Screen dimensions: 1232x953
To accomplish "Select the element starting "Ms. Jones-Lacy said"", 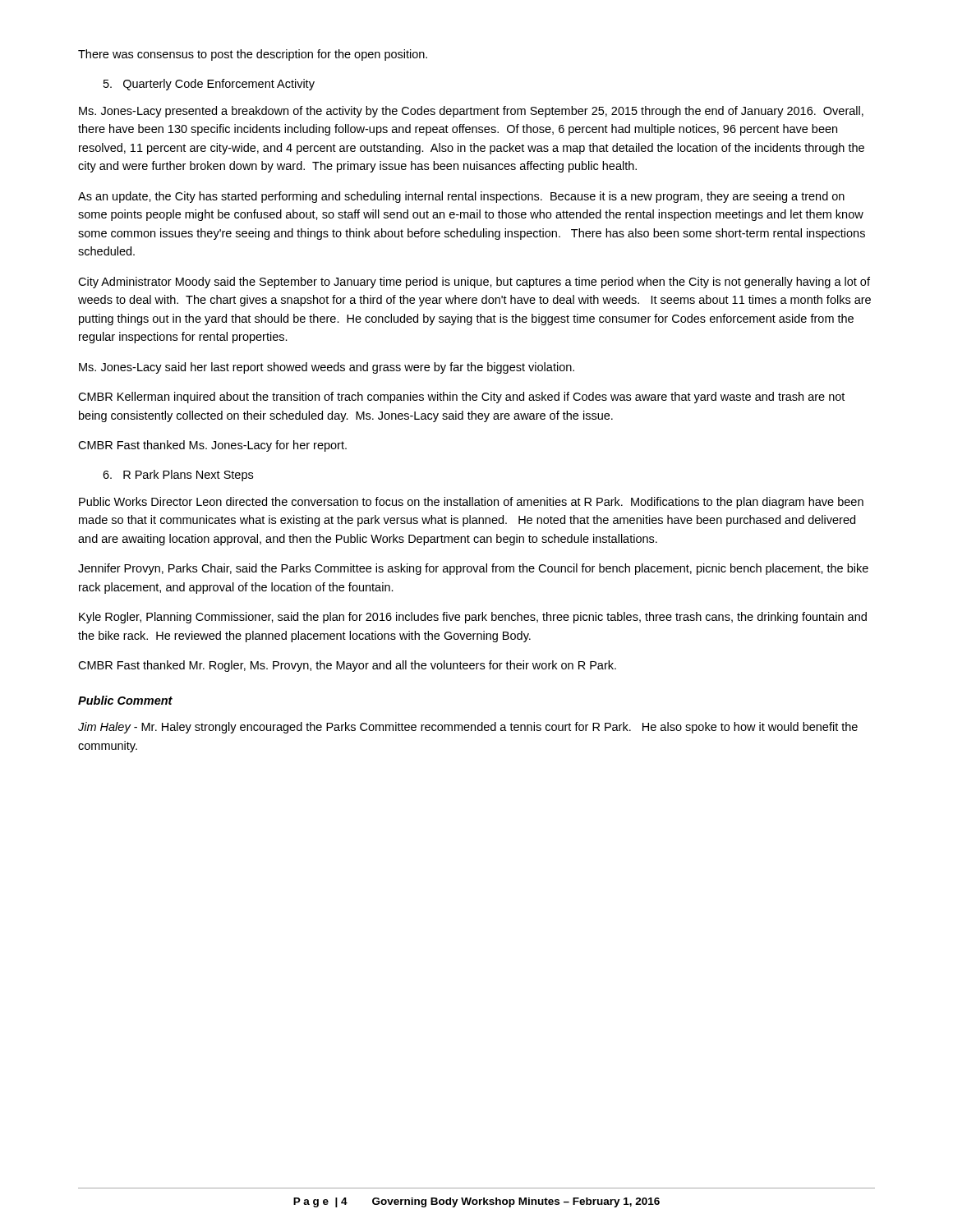I will pos(327,367).
